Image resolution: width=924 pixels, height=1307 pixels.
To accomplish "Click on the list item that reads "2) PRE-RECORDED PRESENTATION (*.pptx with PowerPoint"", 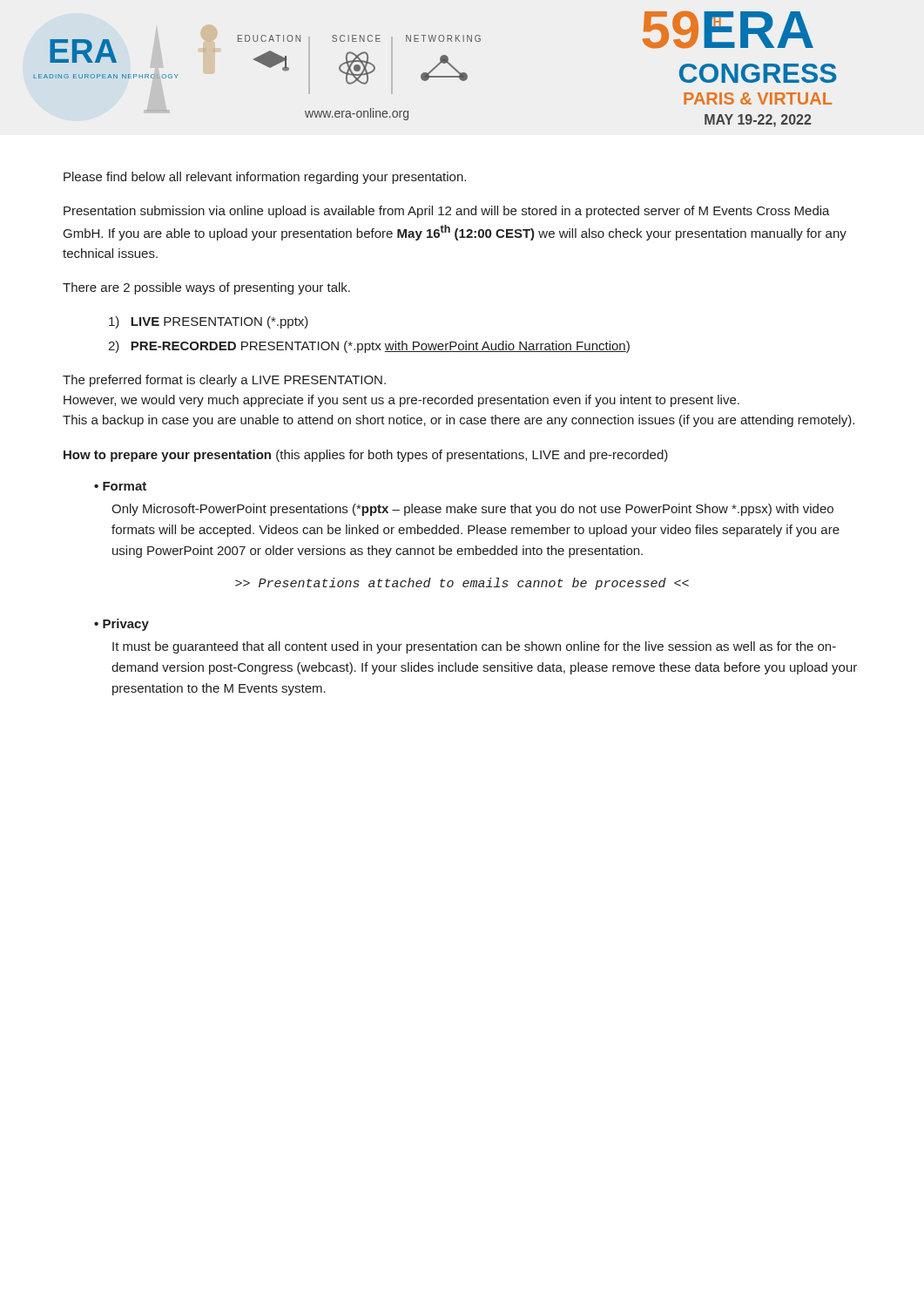I will 369,345.
